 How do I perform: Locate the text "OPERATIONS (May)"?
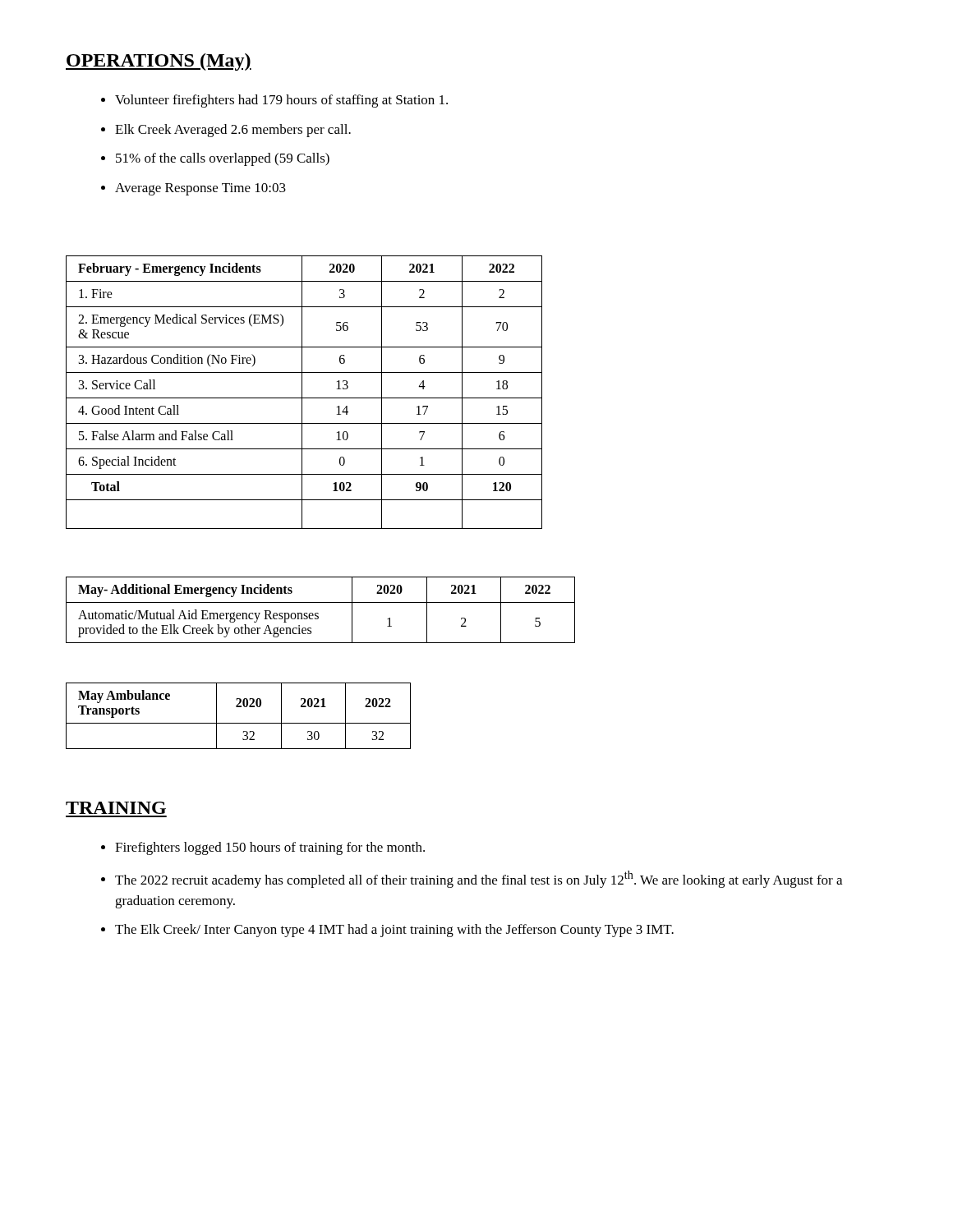(158, 60)
